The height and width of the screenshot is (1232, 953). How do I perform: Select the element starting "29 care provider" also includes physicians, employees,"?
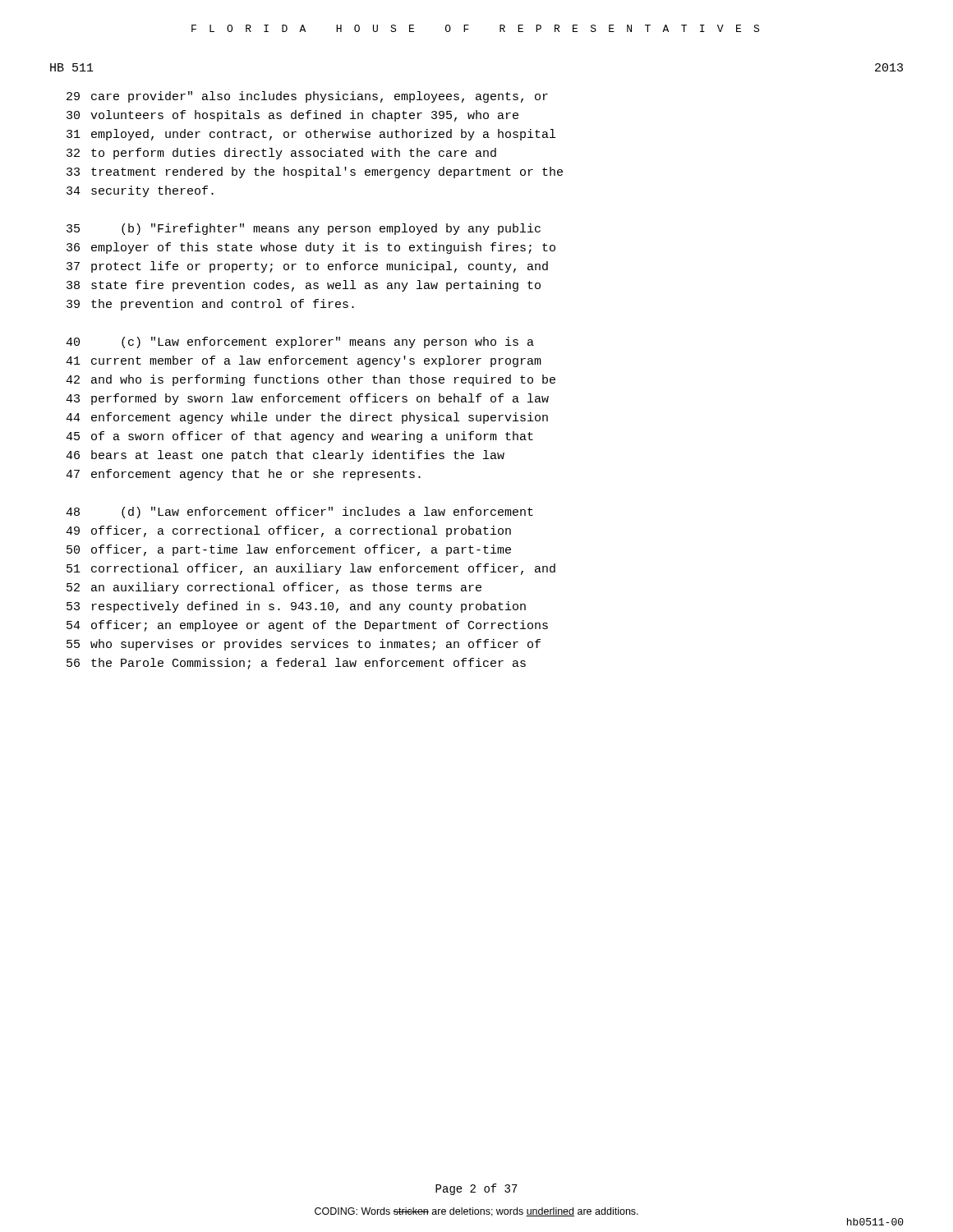476,145
